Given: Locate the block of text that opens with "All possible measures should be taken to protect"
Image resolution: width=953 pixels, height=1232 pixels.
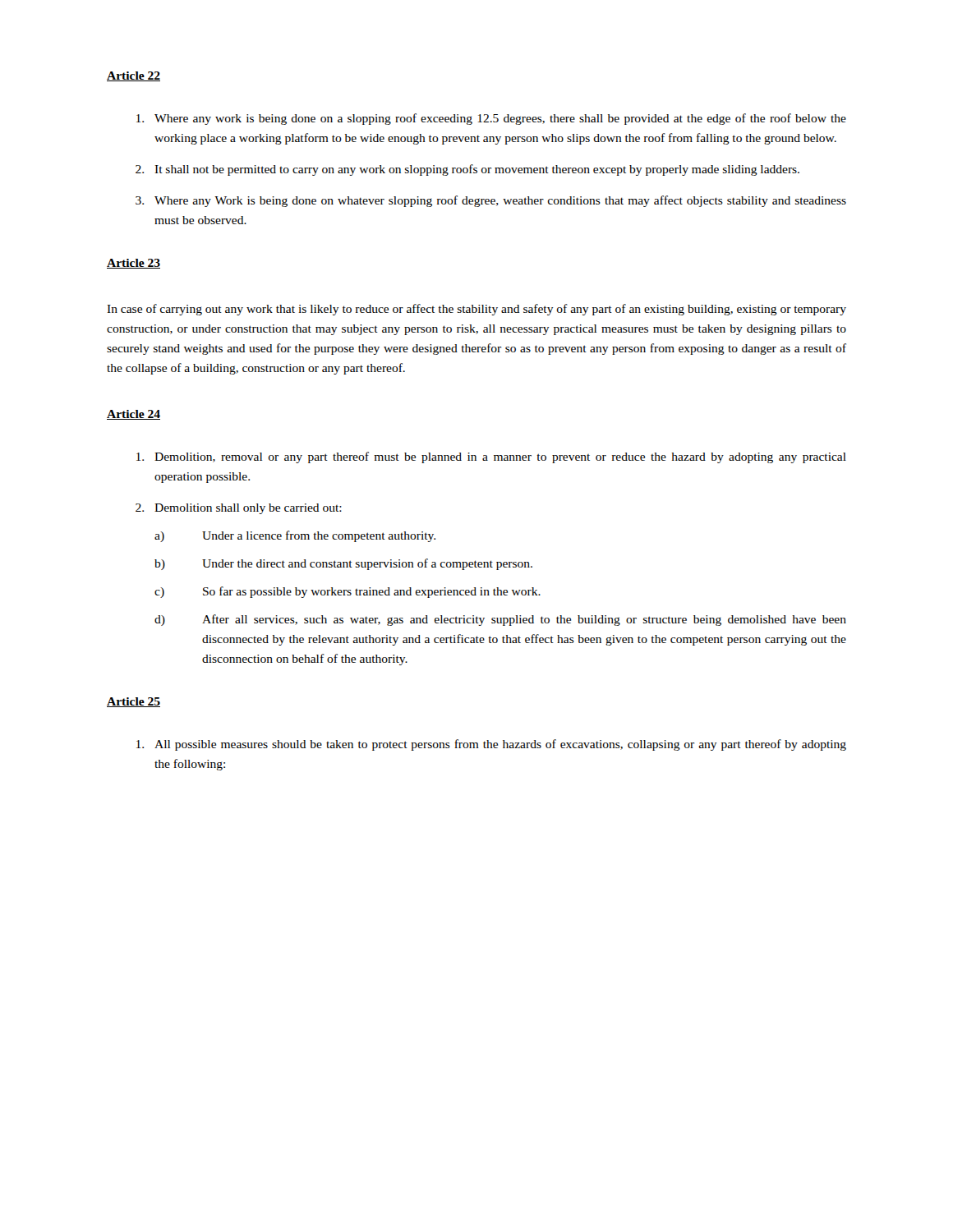Looking at the screenshot, I should [x=476, y=754].
